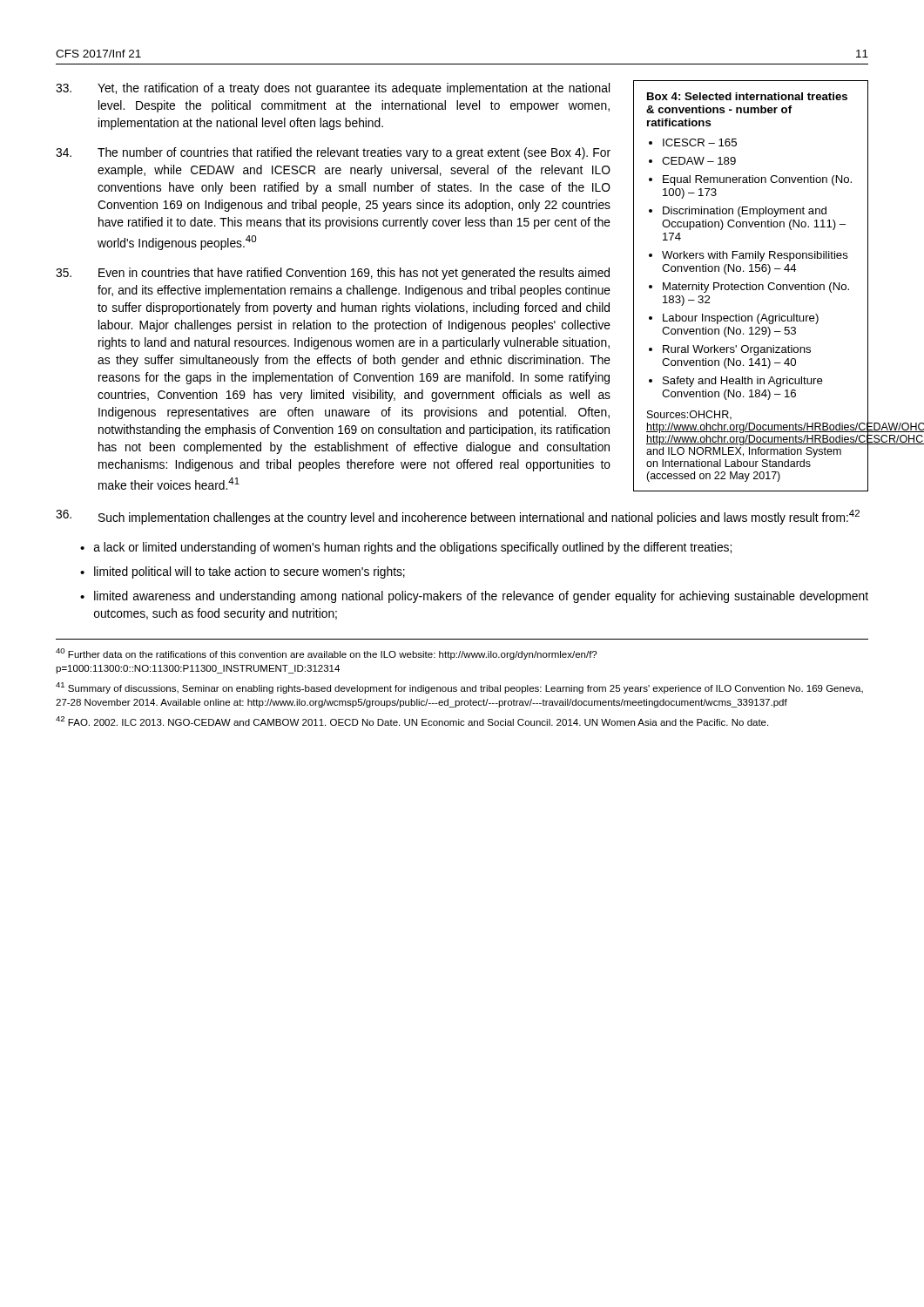Image resolution: width=924 pixels, height=1307 pixels.
Task: Click on the list item that says "limited awareness and understanding"
Action: (x=481, y=605)
